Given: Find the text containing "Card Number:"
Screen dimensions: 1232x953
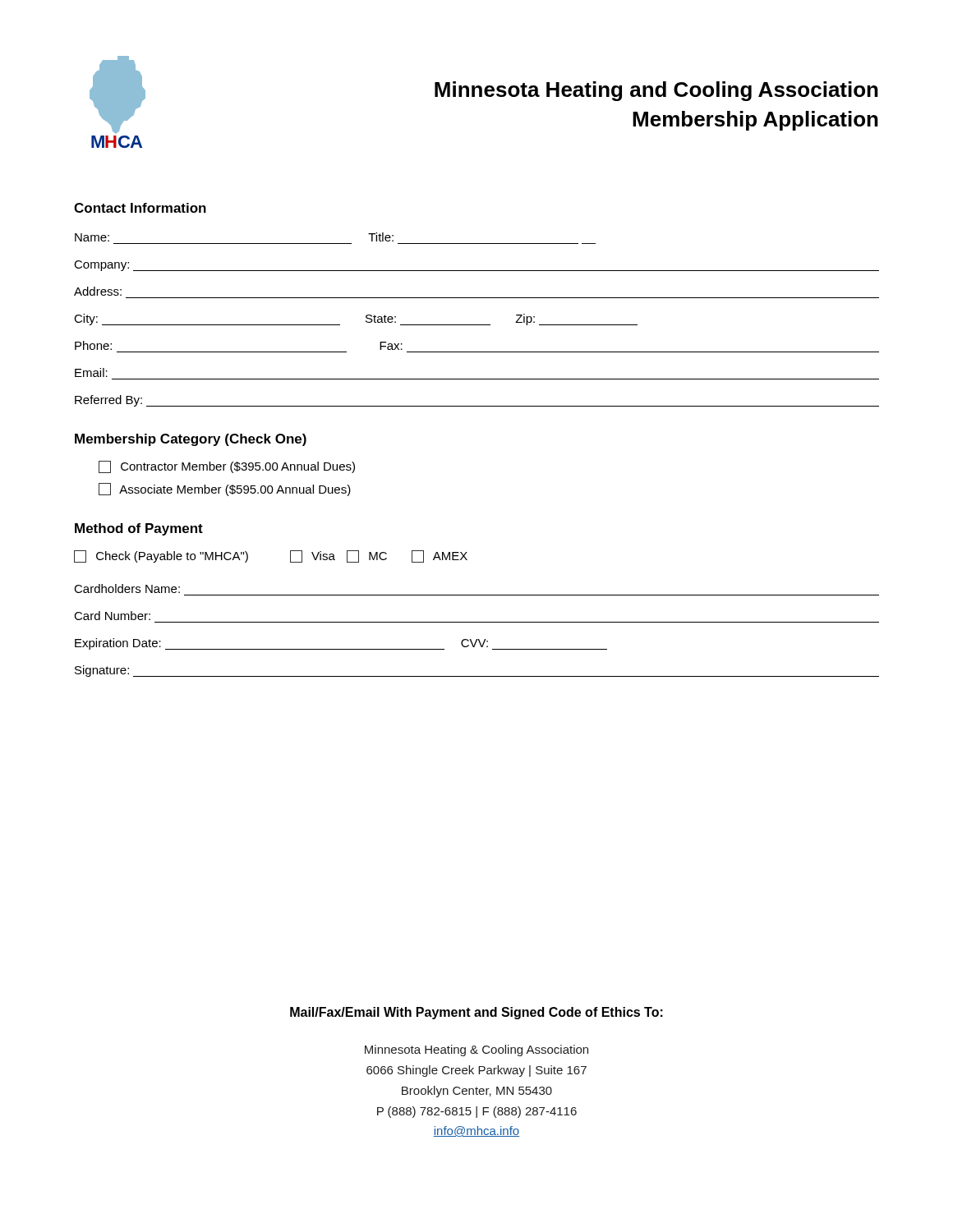Looking at the screenshot, I should 476,614.
